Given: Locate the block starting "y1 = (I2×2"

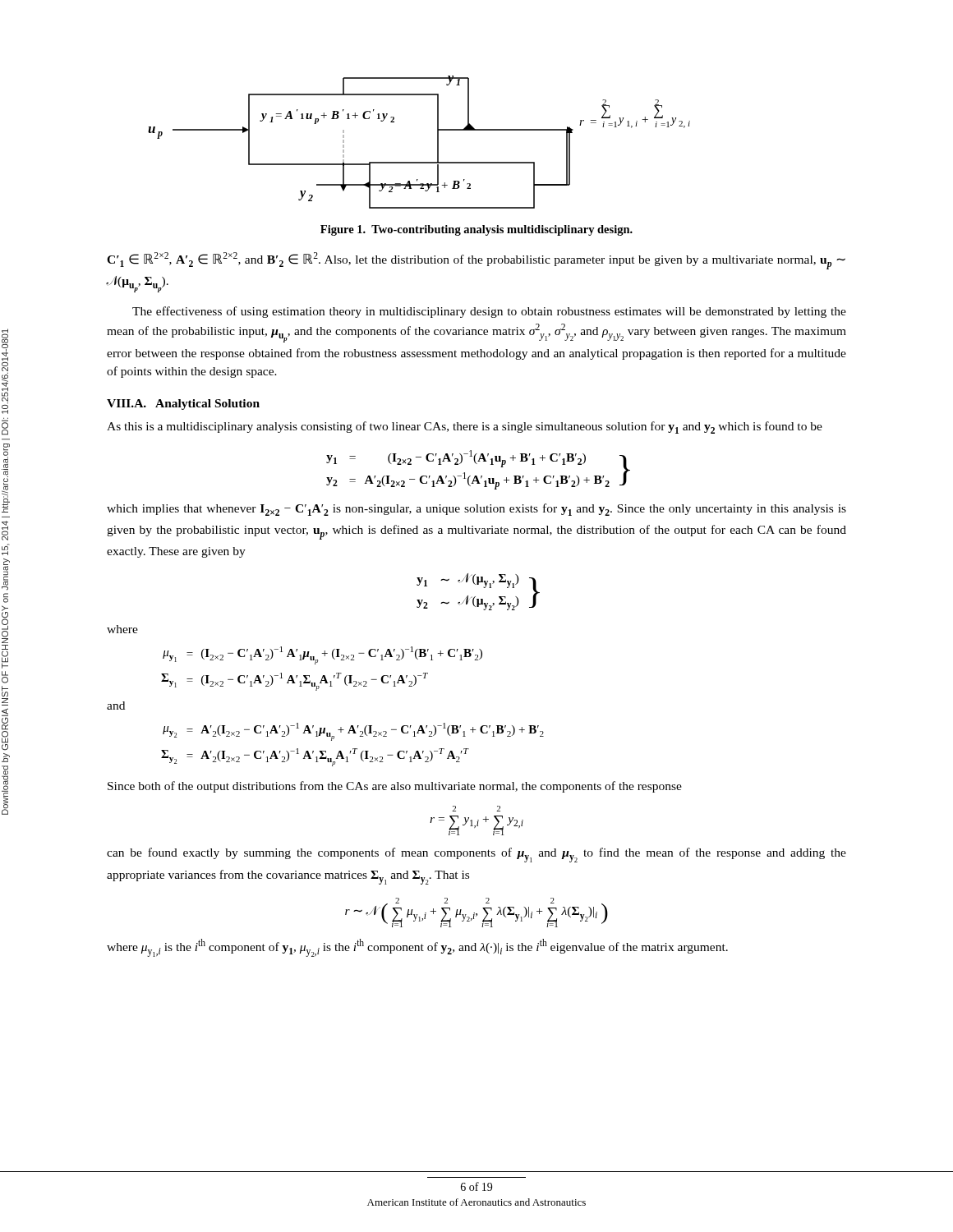Looking at the screenshot, I should 476,469.
